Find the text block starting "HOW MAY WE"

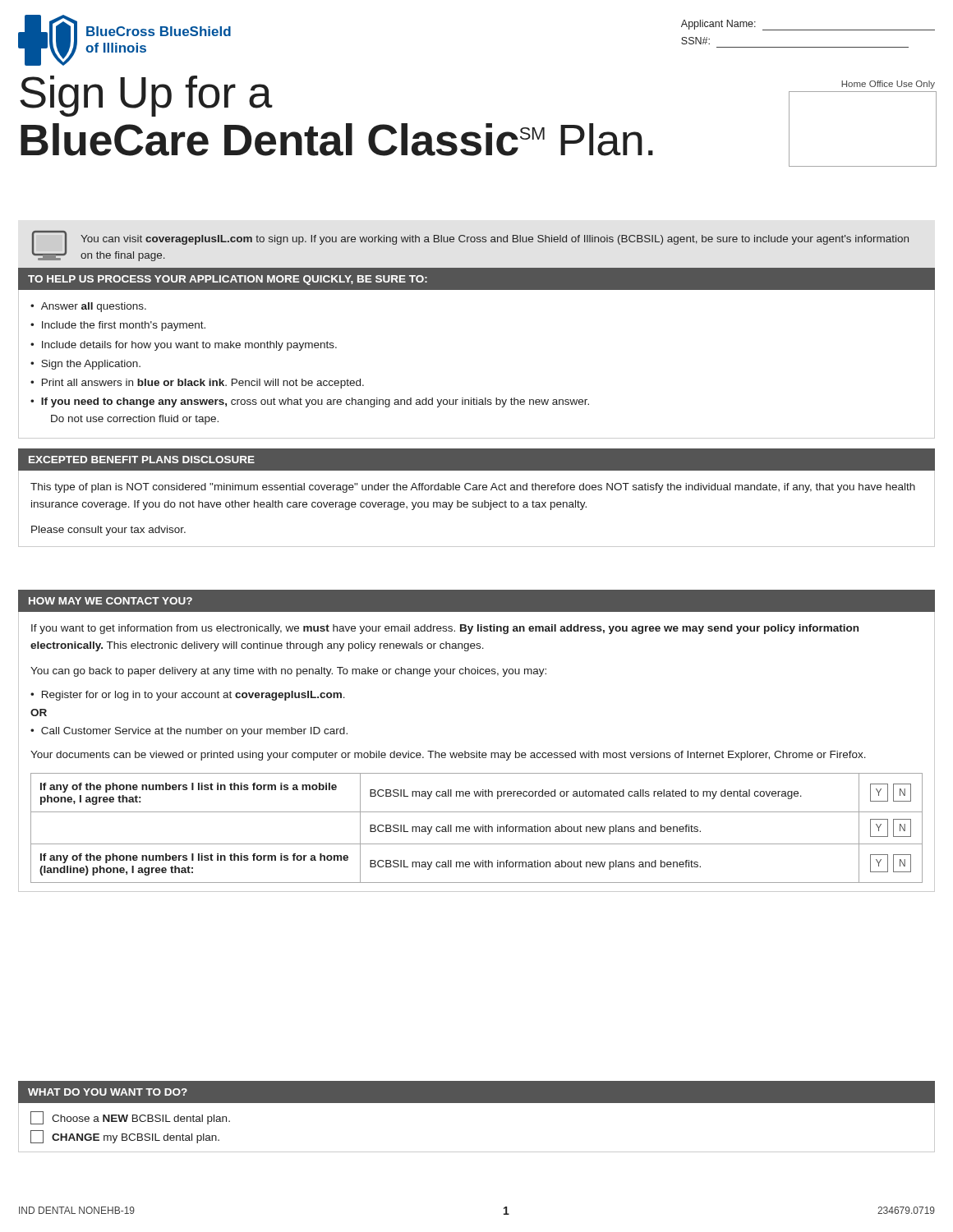(476, 741)
